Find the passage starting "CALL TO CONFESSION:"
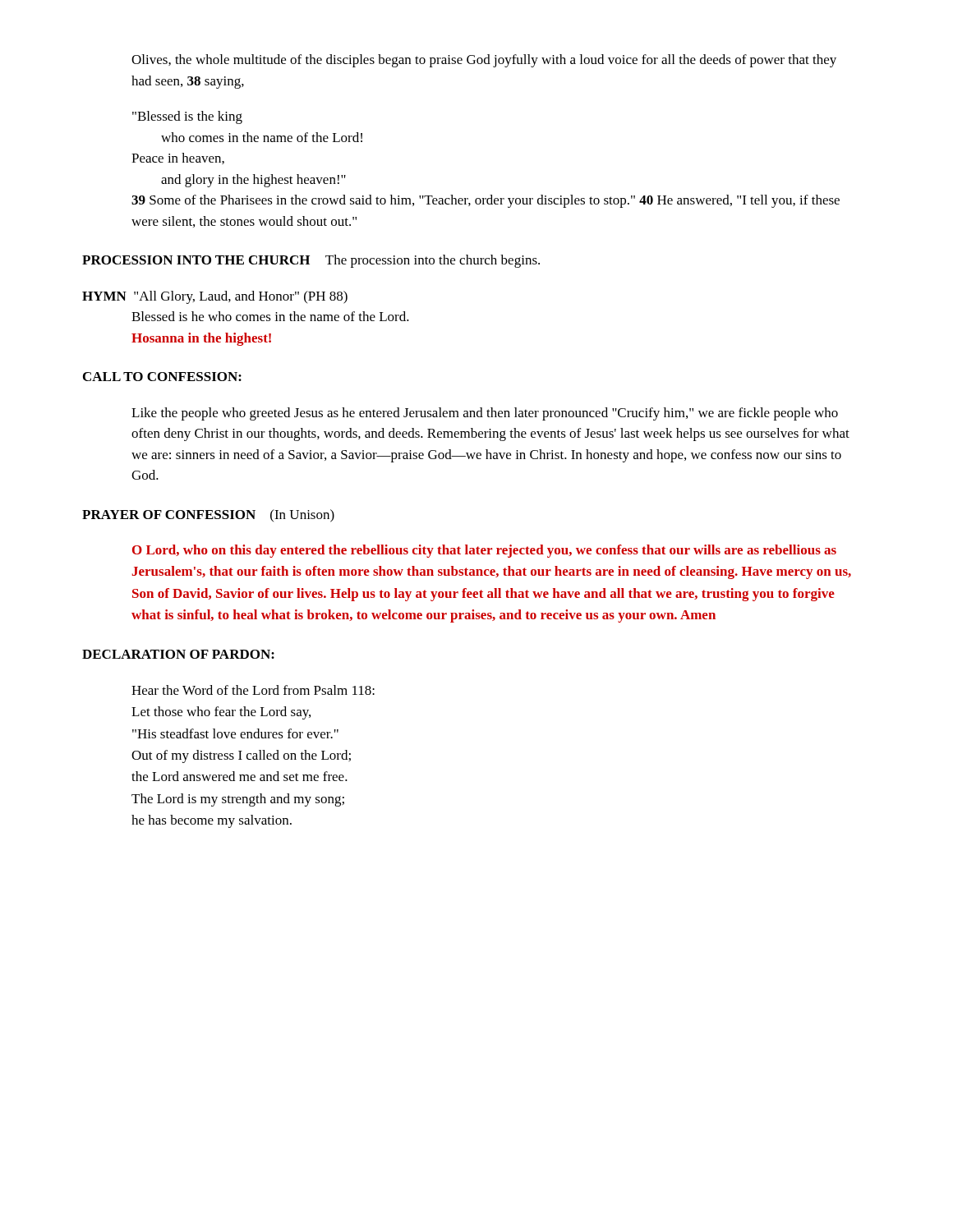 pyautogui.click(x=162, y=377)
